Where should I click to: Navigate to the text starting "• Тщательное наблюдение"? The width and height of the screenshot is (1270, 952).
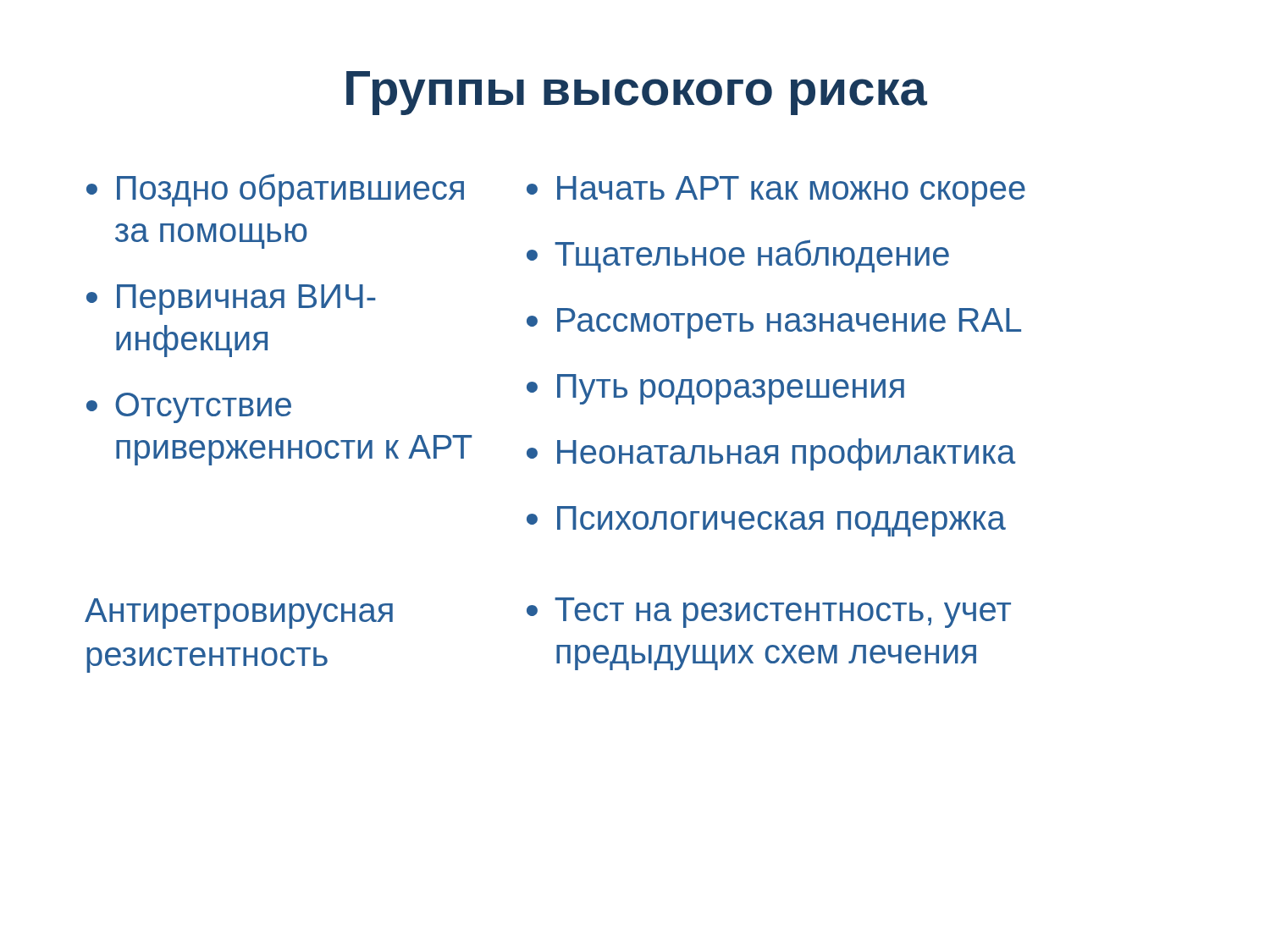click(x=855, y=254)
